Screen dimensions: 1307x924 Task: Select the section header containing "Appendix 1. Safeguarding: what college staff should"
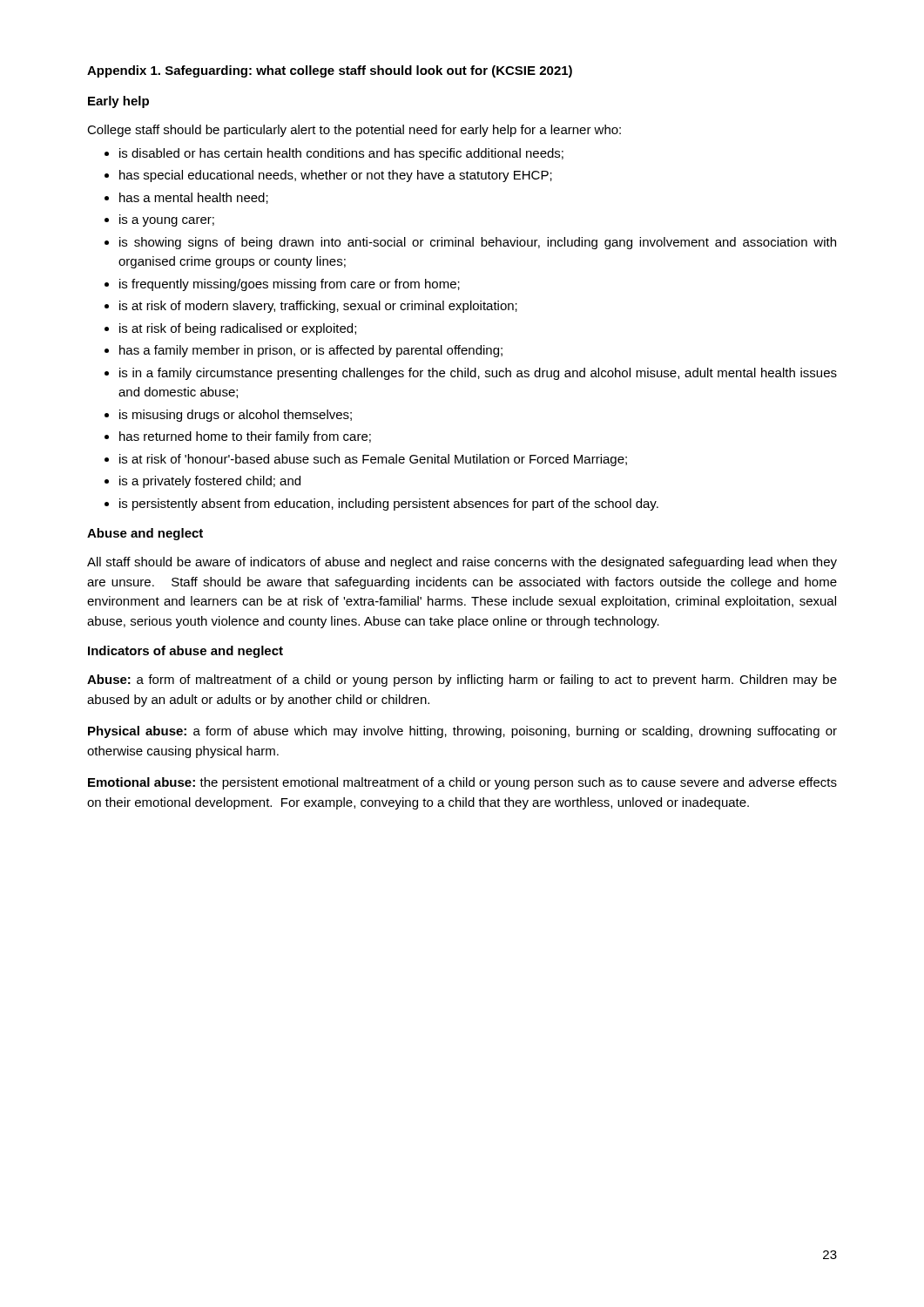click(330, 70)
